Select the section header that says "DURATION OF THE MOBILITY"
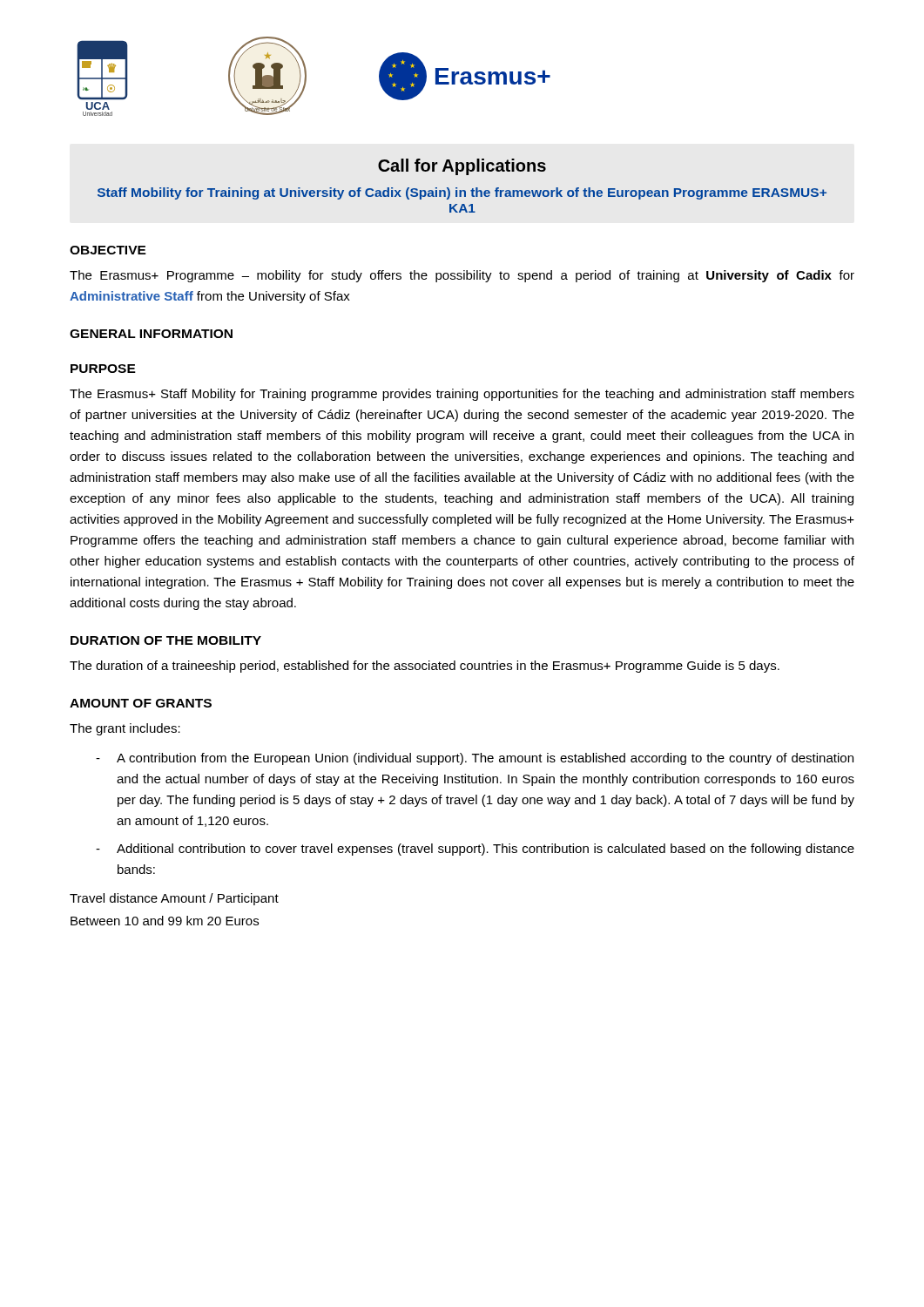 pyautogui.click(x=166, y=640)
